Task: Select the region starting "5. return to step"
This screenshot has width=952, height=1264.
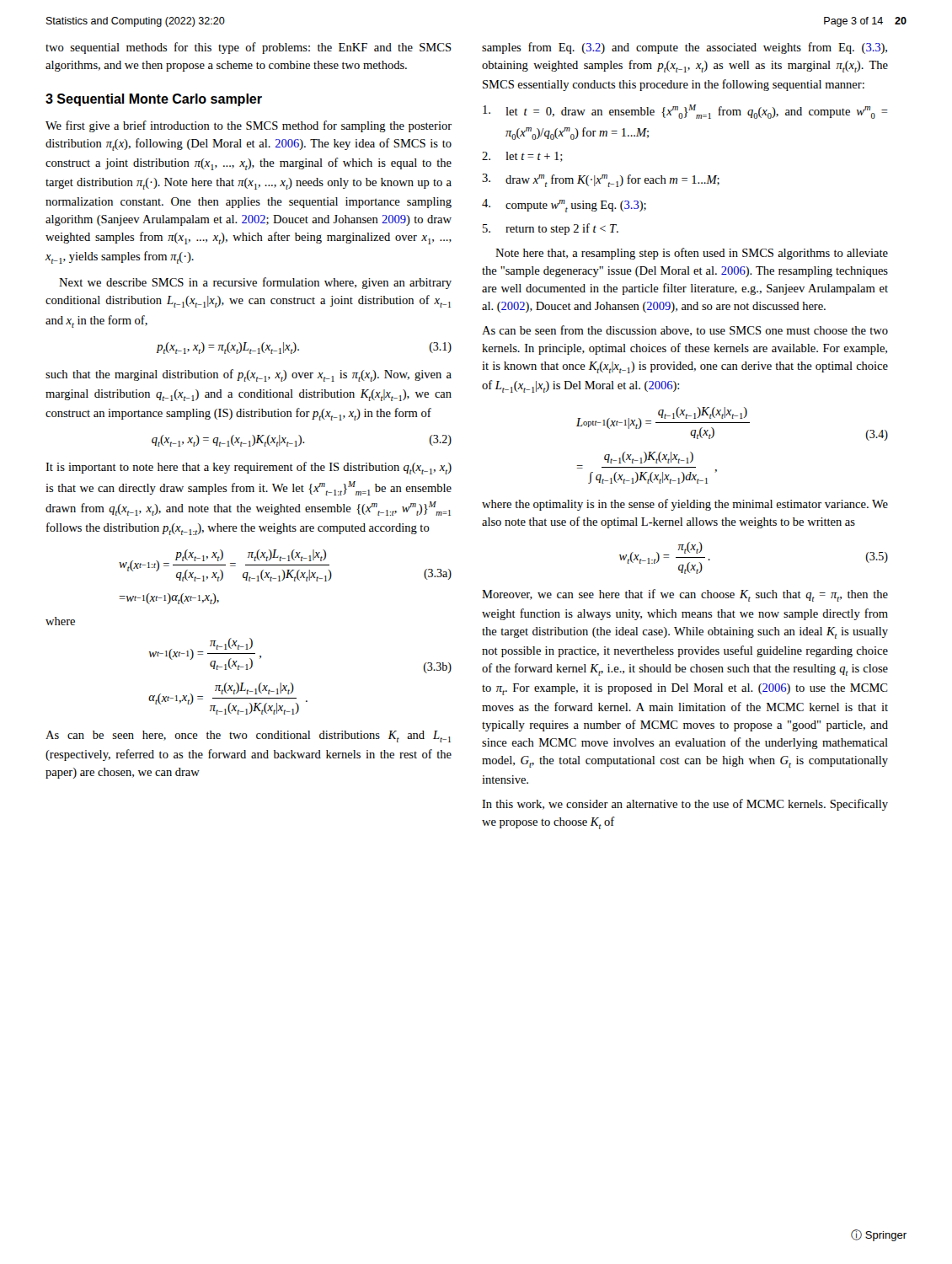Action: coord(550,228)
